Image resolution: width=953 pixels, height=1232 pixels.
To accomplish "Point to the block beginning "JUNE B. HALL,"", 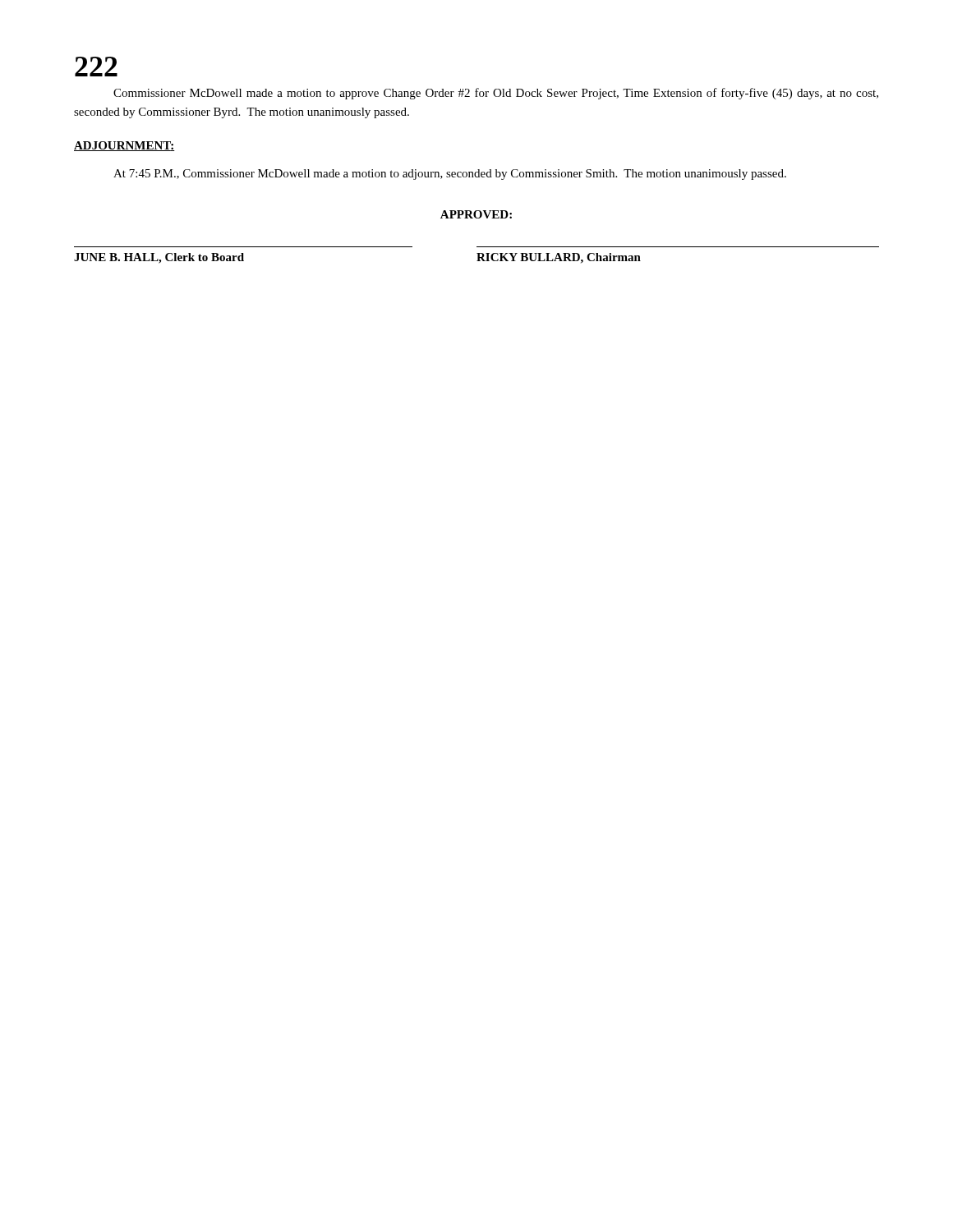I will (243, 255).
